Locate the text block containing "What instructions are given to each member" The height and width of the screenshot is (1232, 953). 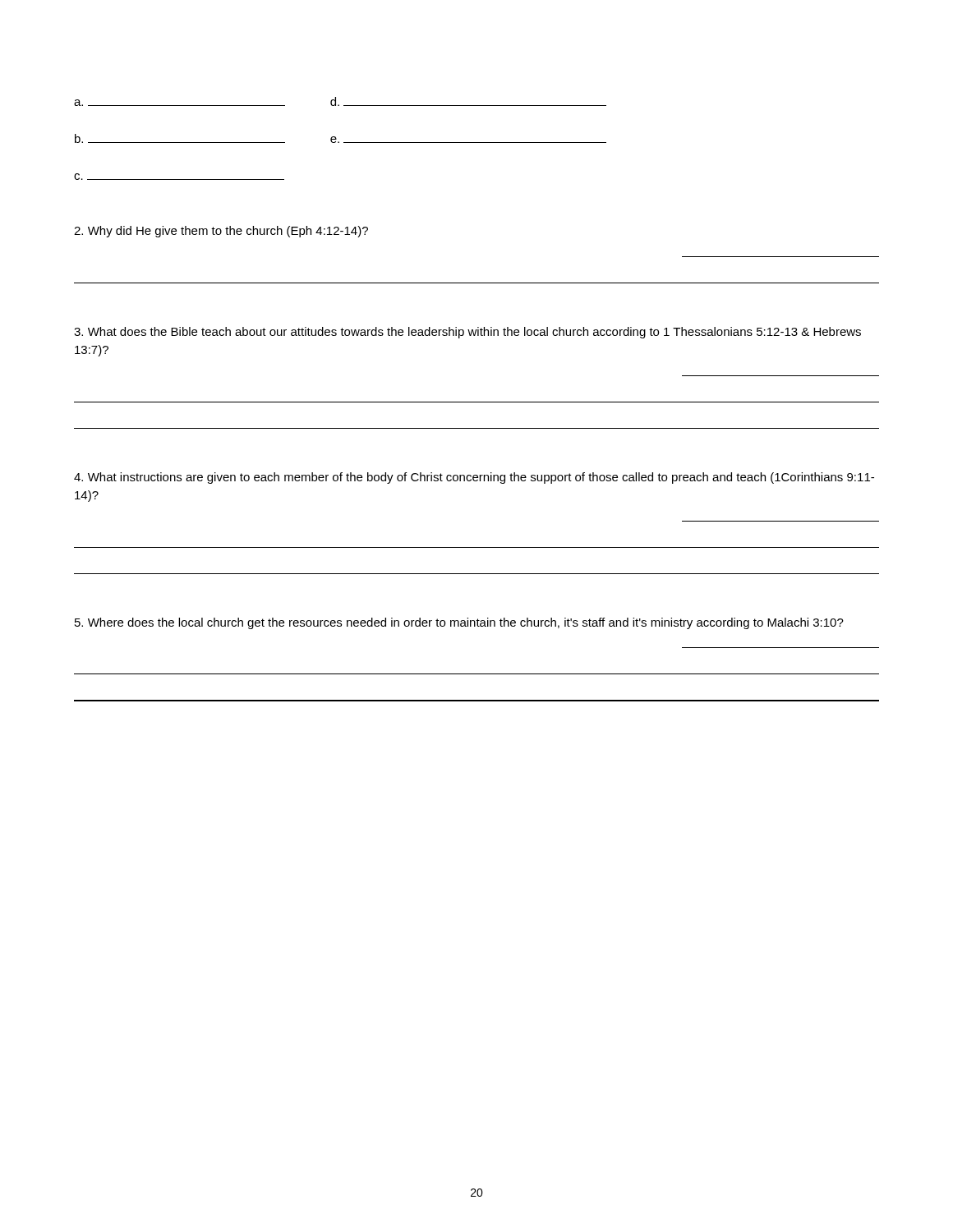474,478
